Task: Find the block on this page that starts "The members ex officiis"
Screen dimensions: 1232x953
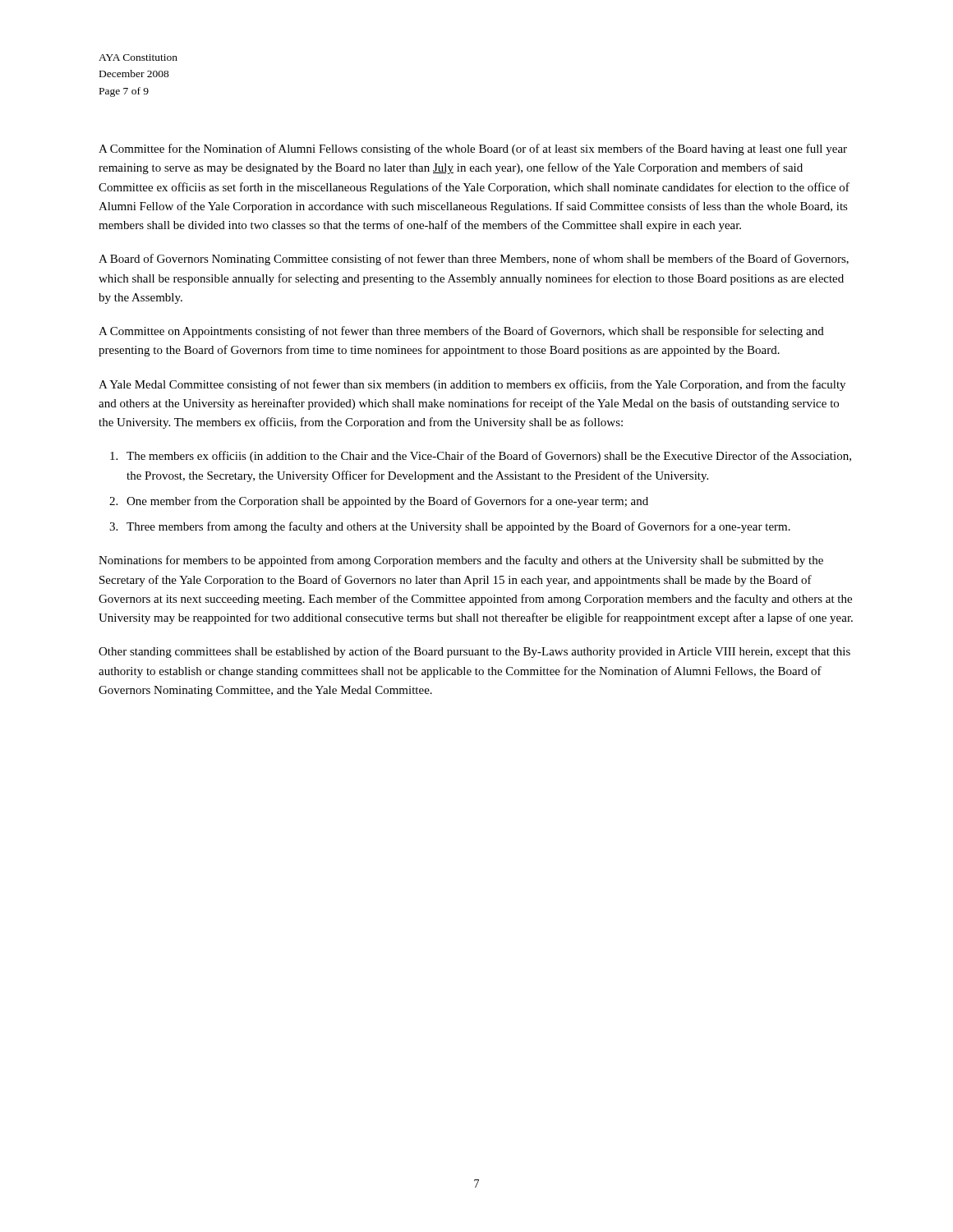Action: click(489, 466)
